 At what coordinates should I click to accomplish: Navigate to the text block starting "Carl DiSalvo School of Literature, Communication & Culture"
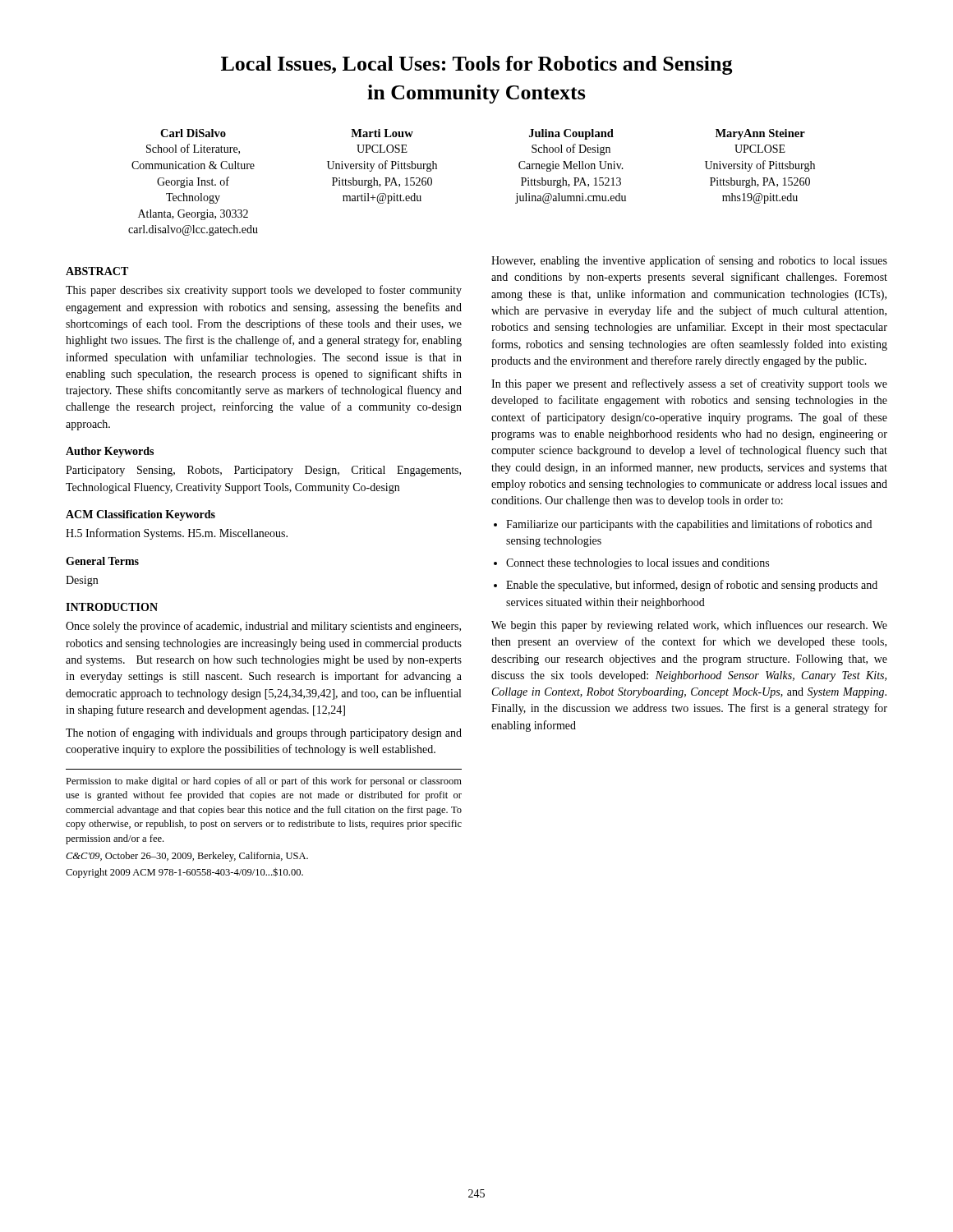pyautogui.click(x=193, y=134)
